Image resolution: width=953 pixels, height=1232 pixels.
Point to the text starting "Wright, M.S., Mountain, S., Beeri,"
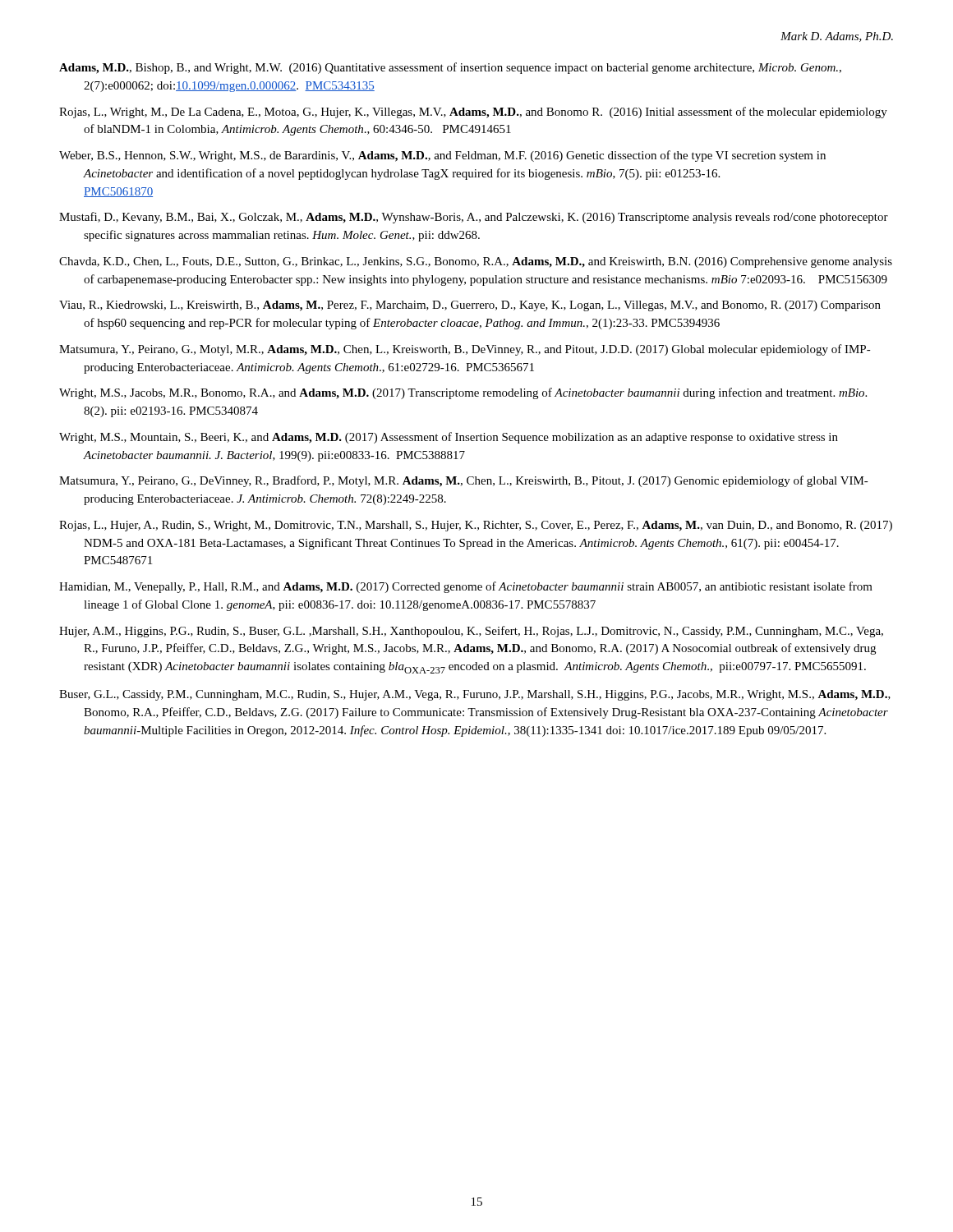tap(449, 446)
